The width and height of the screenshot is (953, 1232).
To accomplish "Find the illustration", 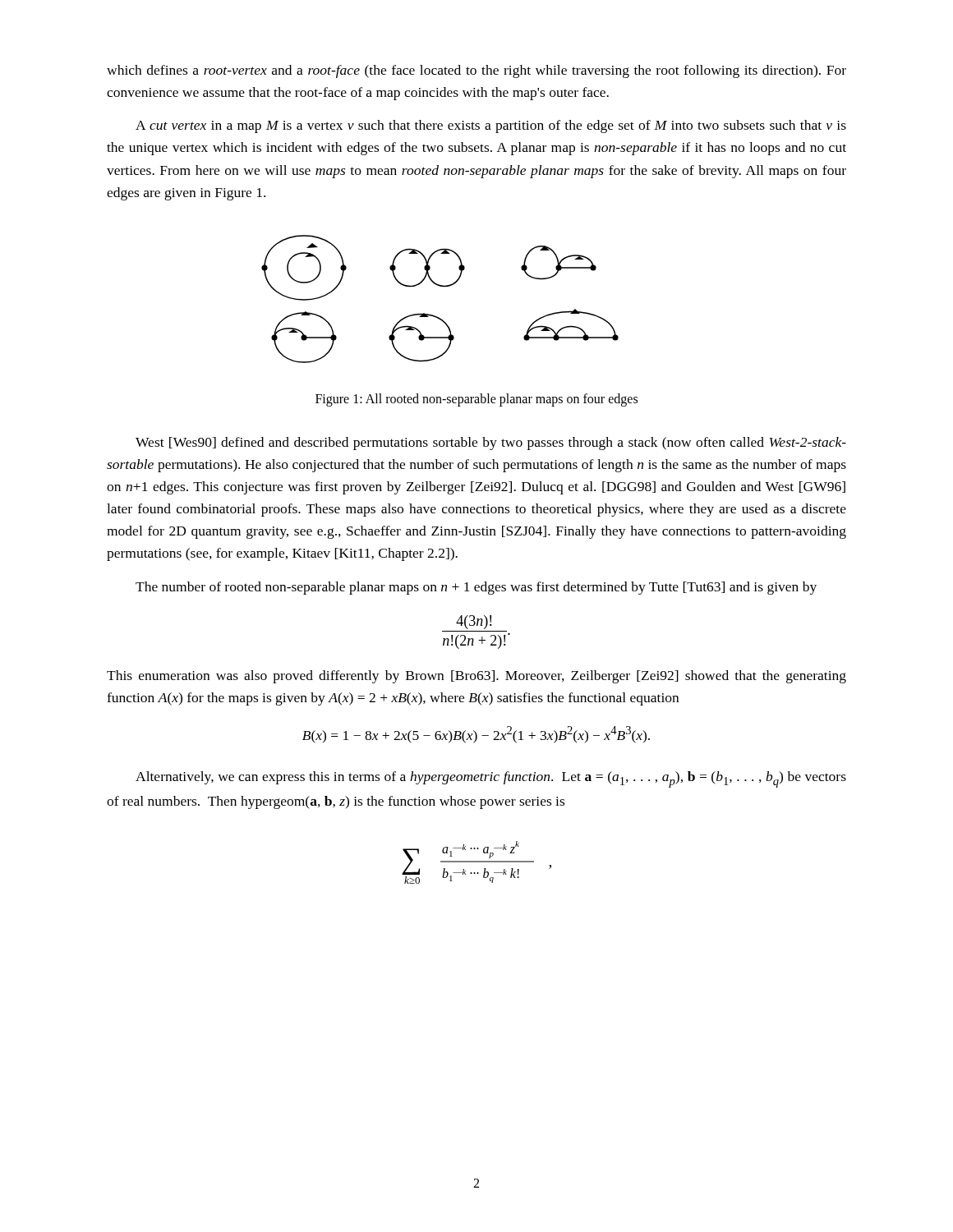I will [x=476, y=307].
